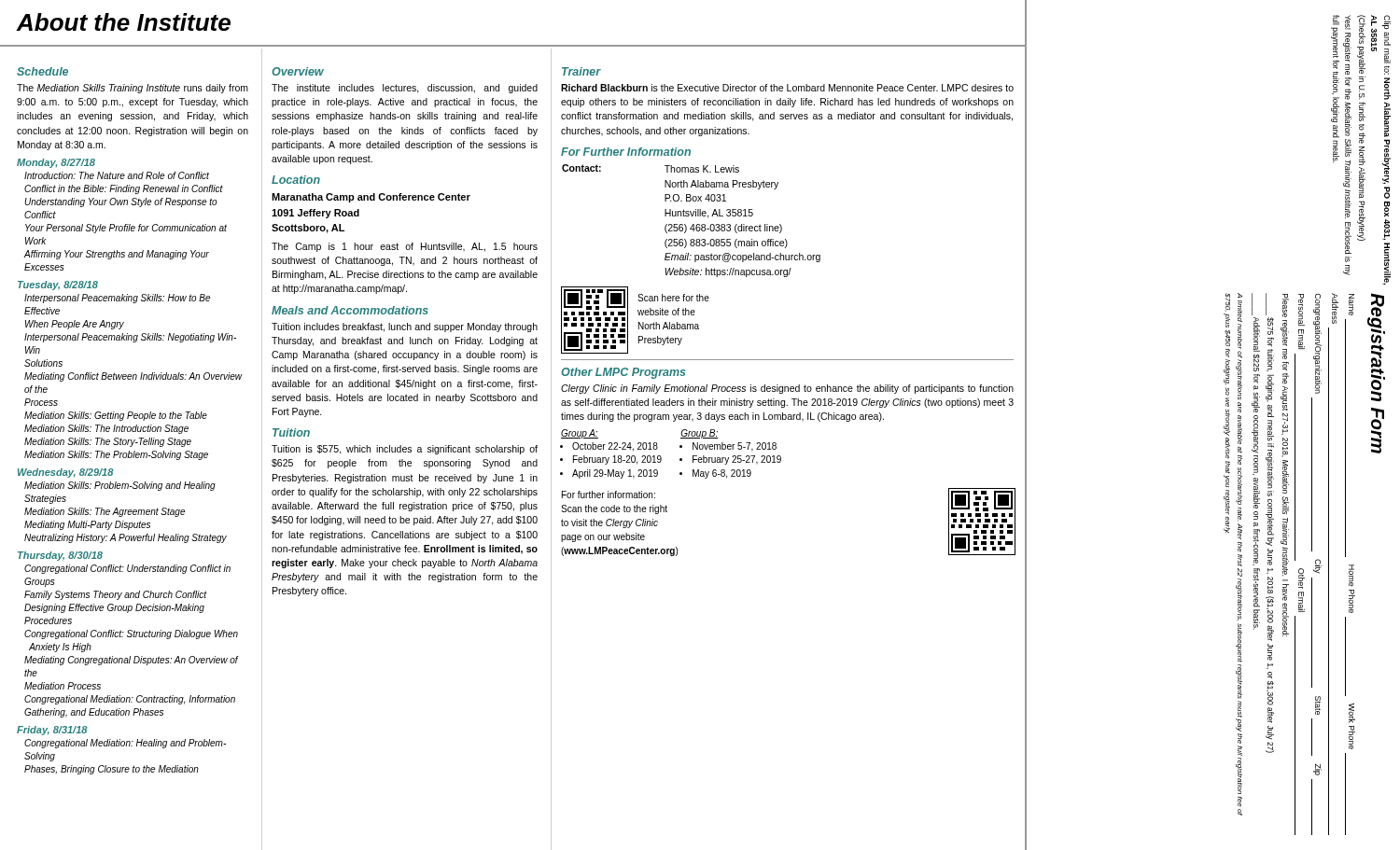
Task: Click on the section header that says "Friday, 8/31/18"
Action: 133,730
